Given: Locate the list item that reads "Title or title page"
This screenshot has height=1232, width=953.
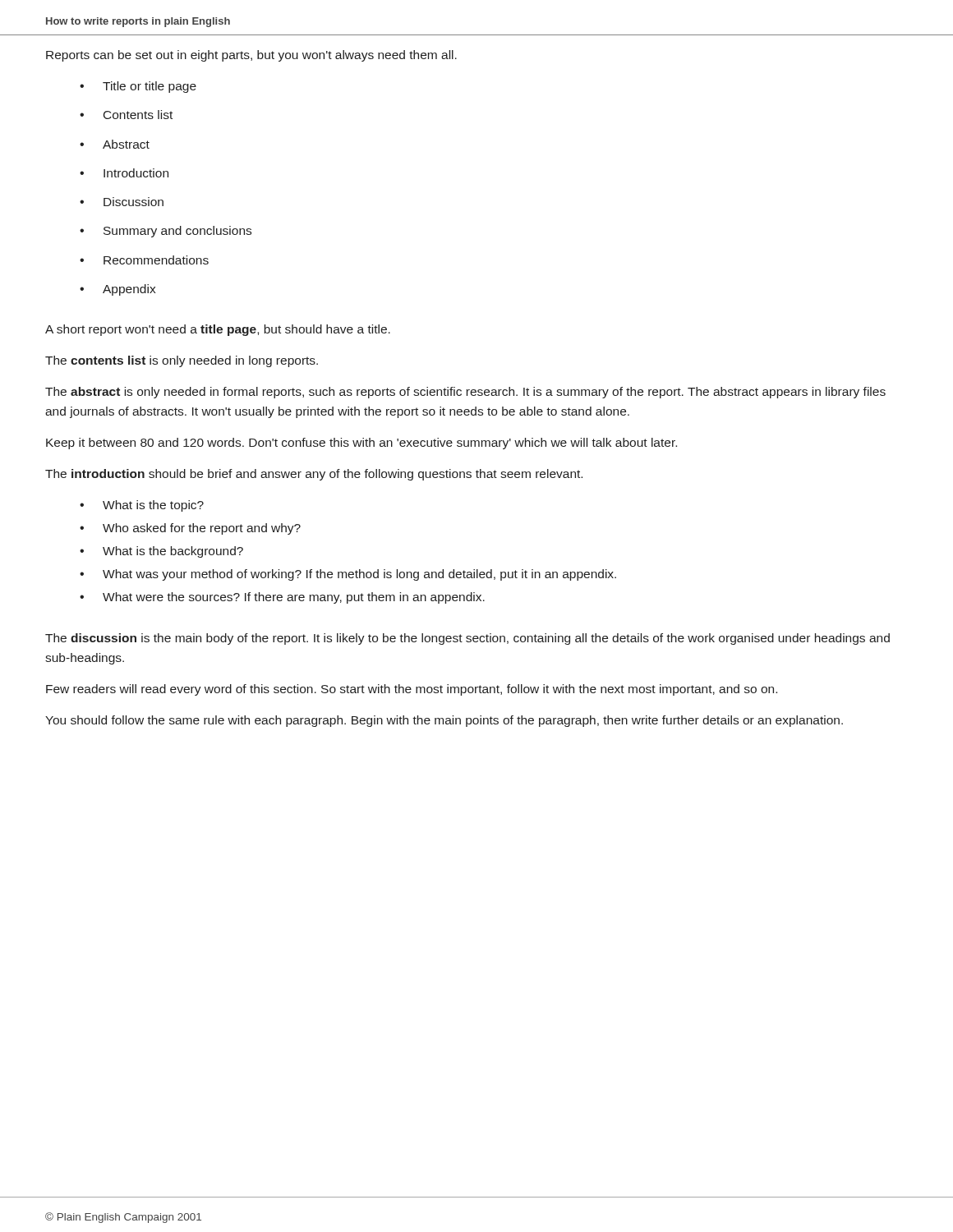Looking at the screenshot, I should pyautogui.click(x=150, y=86).
